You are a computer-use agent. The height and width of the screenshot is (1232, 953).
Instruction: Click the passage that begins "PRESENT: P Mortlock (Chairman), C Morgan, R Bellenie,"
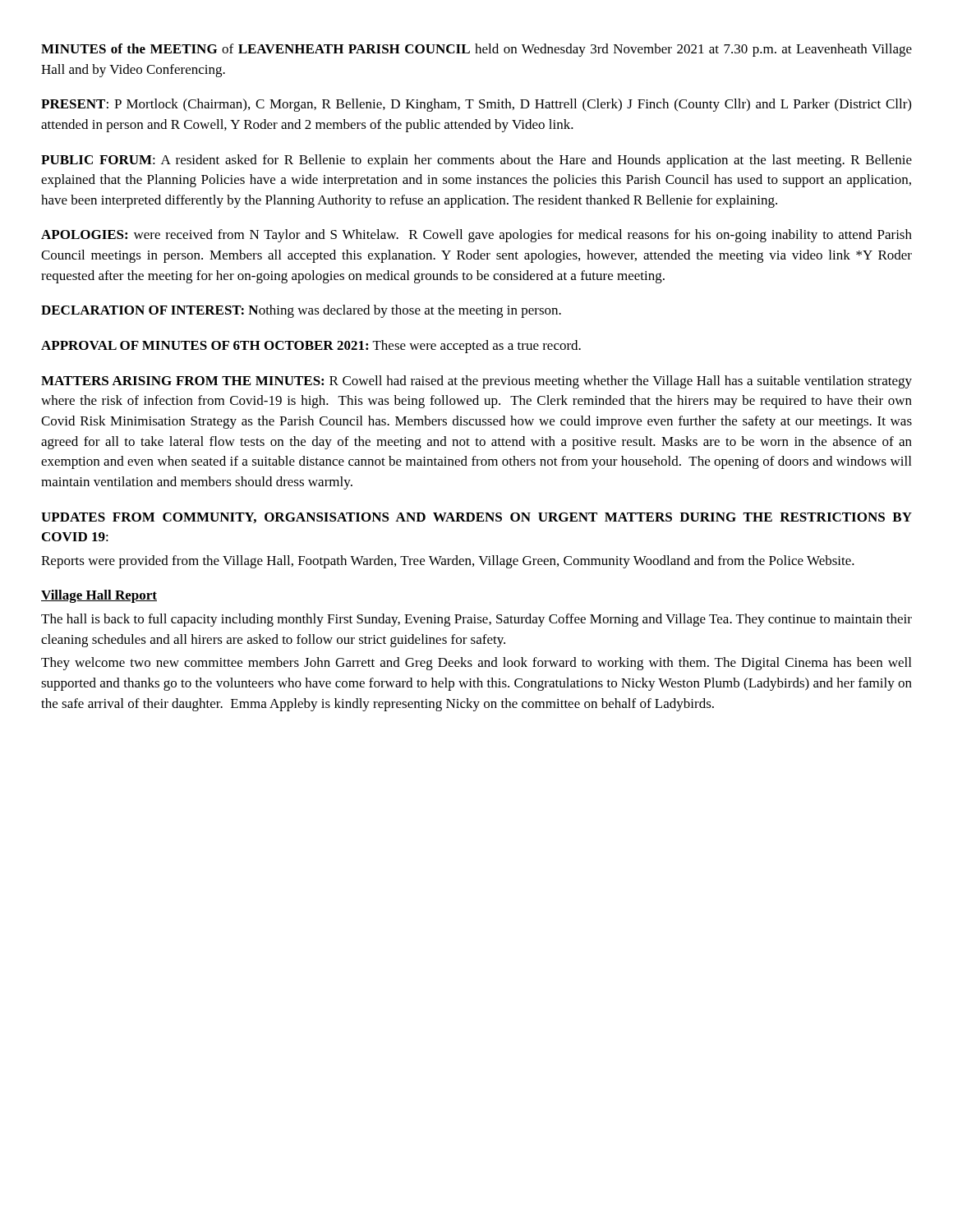[476, 114]
